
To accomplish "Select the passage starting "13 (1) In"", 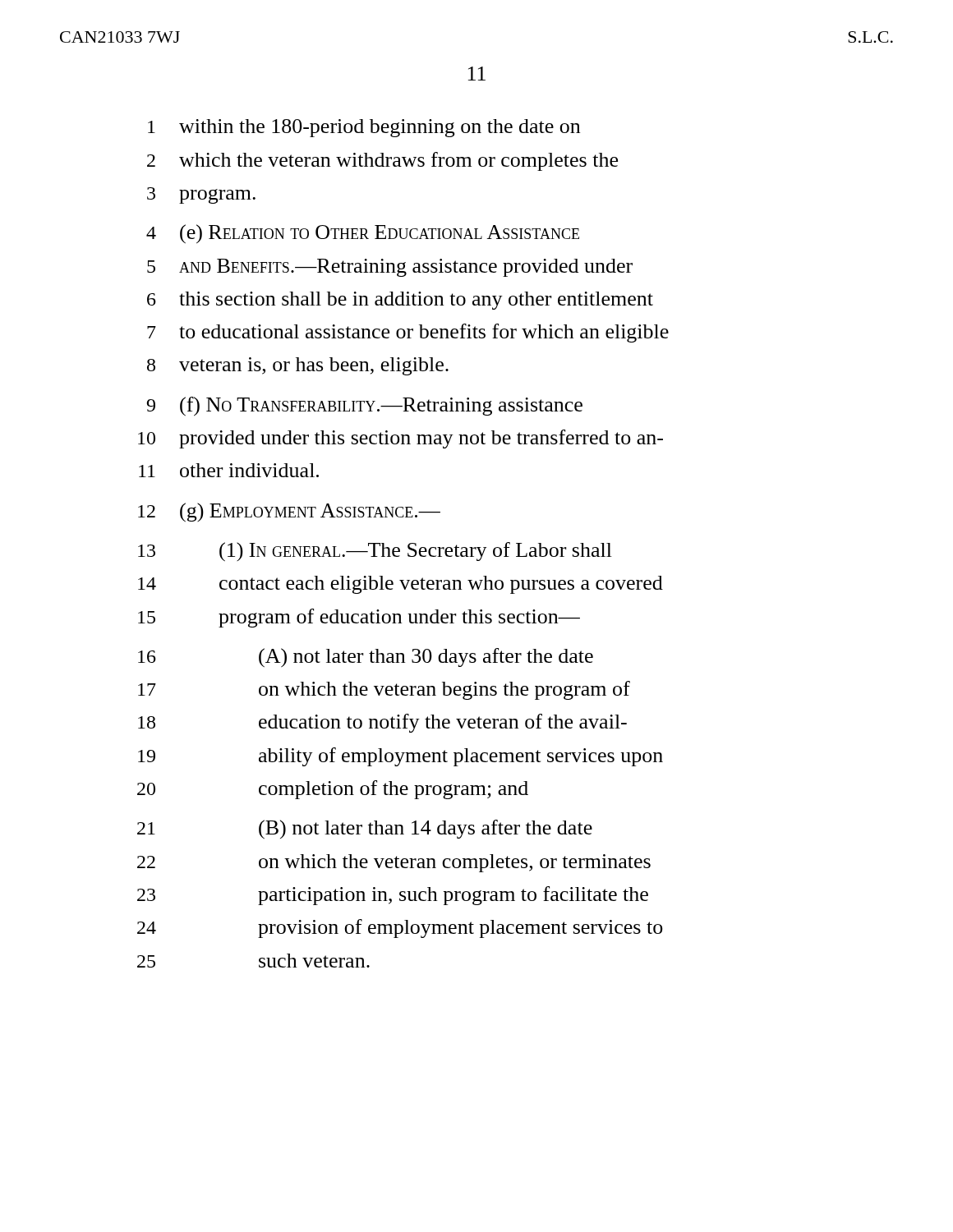I will coord(476,550).
